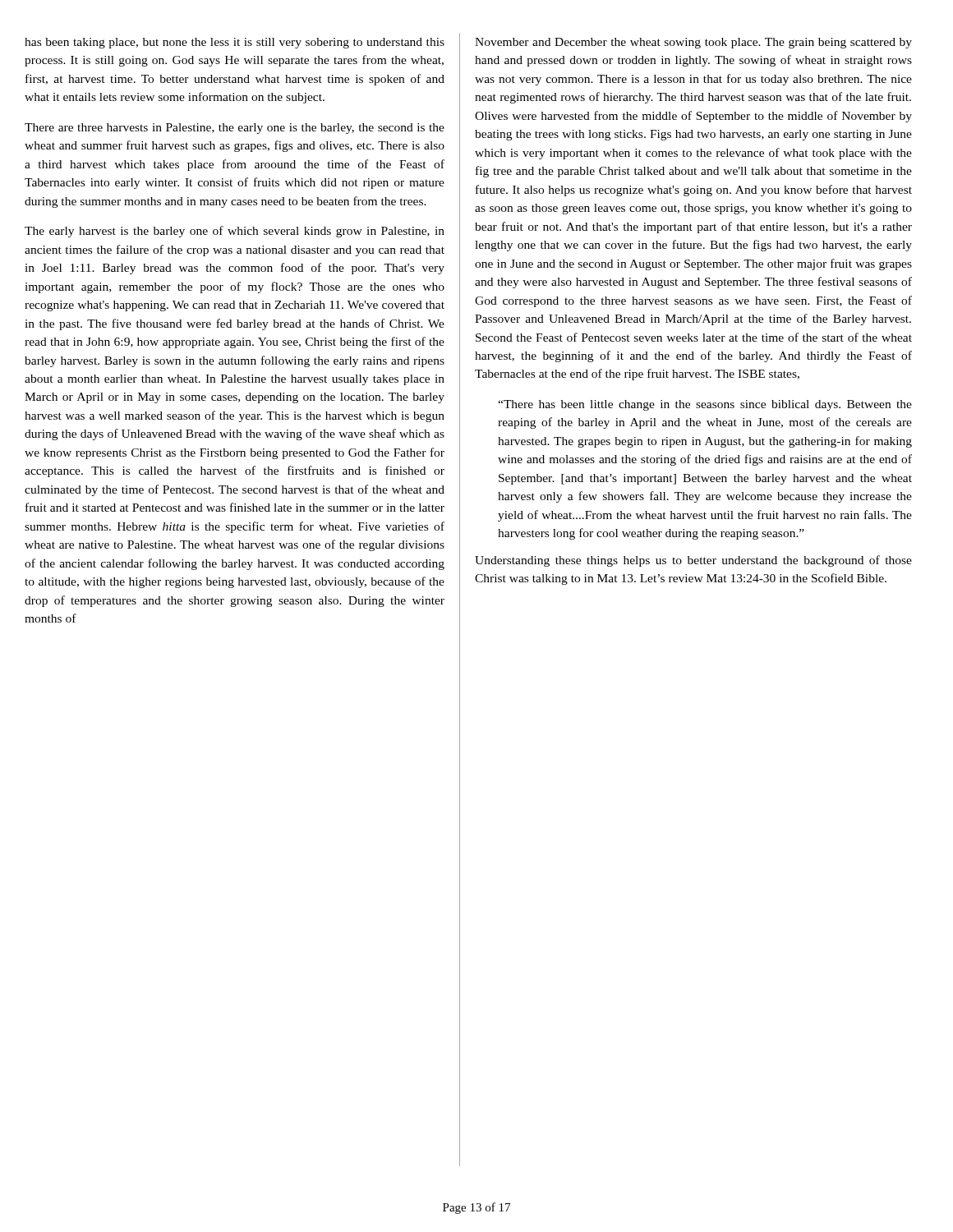Find the text starting "There are three harvests"
Screen dimensions: 1232x953
(x=235, y=164)
